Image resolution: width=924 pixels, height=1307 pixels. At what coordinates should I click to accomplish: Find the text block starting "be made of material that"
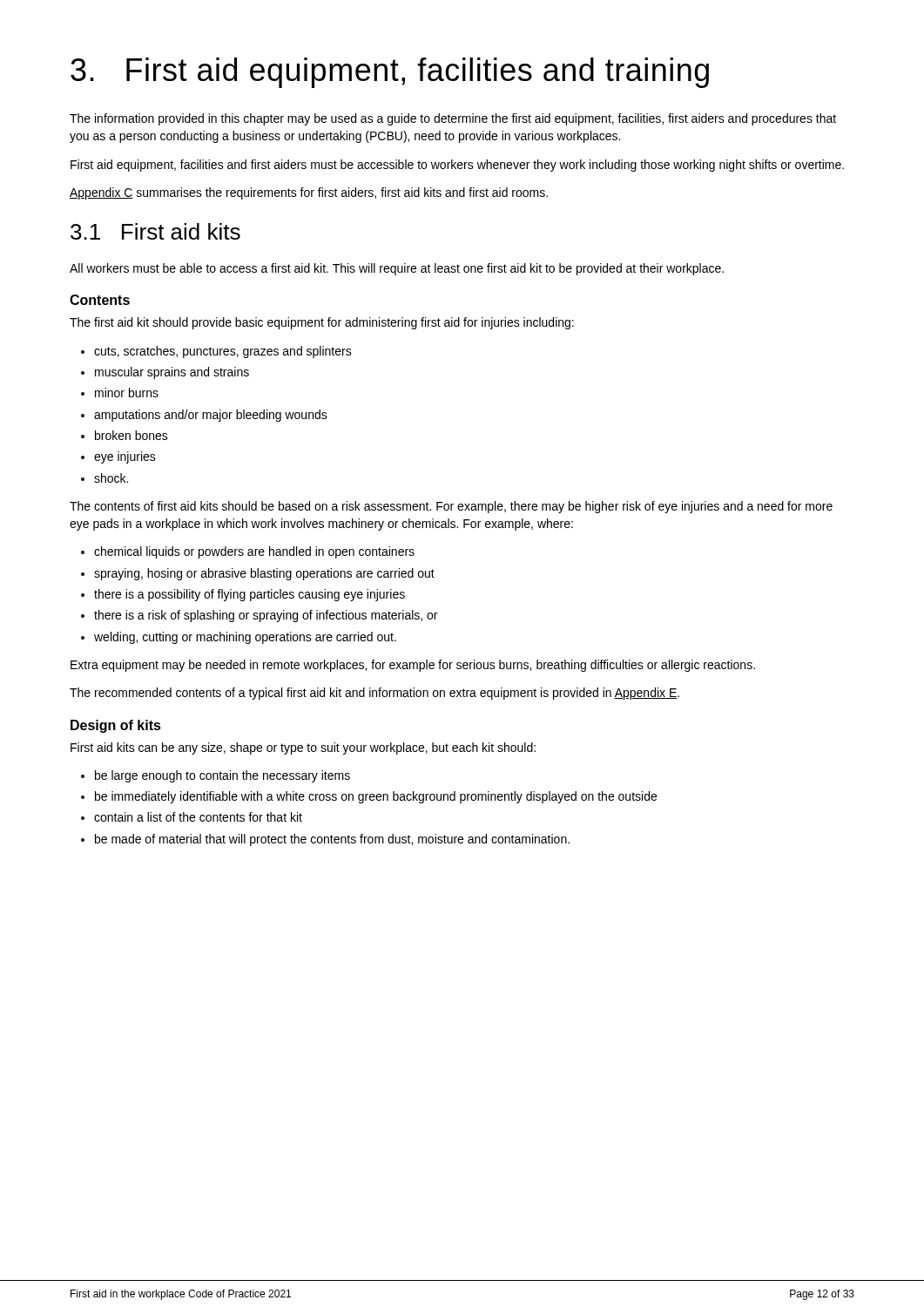pos(462,839)
